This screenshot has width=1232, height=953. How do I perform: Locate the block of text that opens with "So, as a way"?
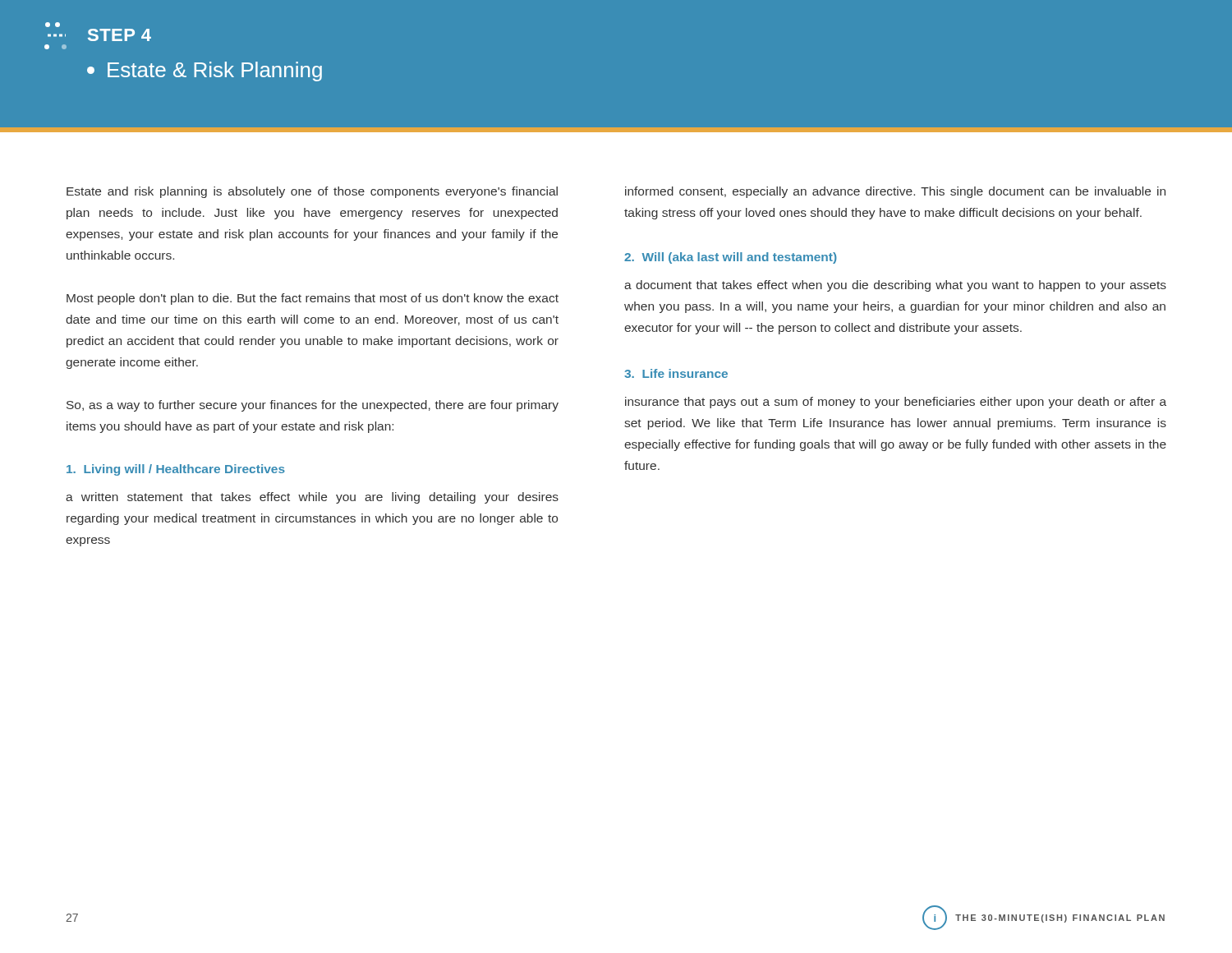[x=312, y=416]
